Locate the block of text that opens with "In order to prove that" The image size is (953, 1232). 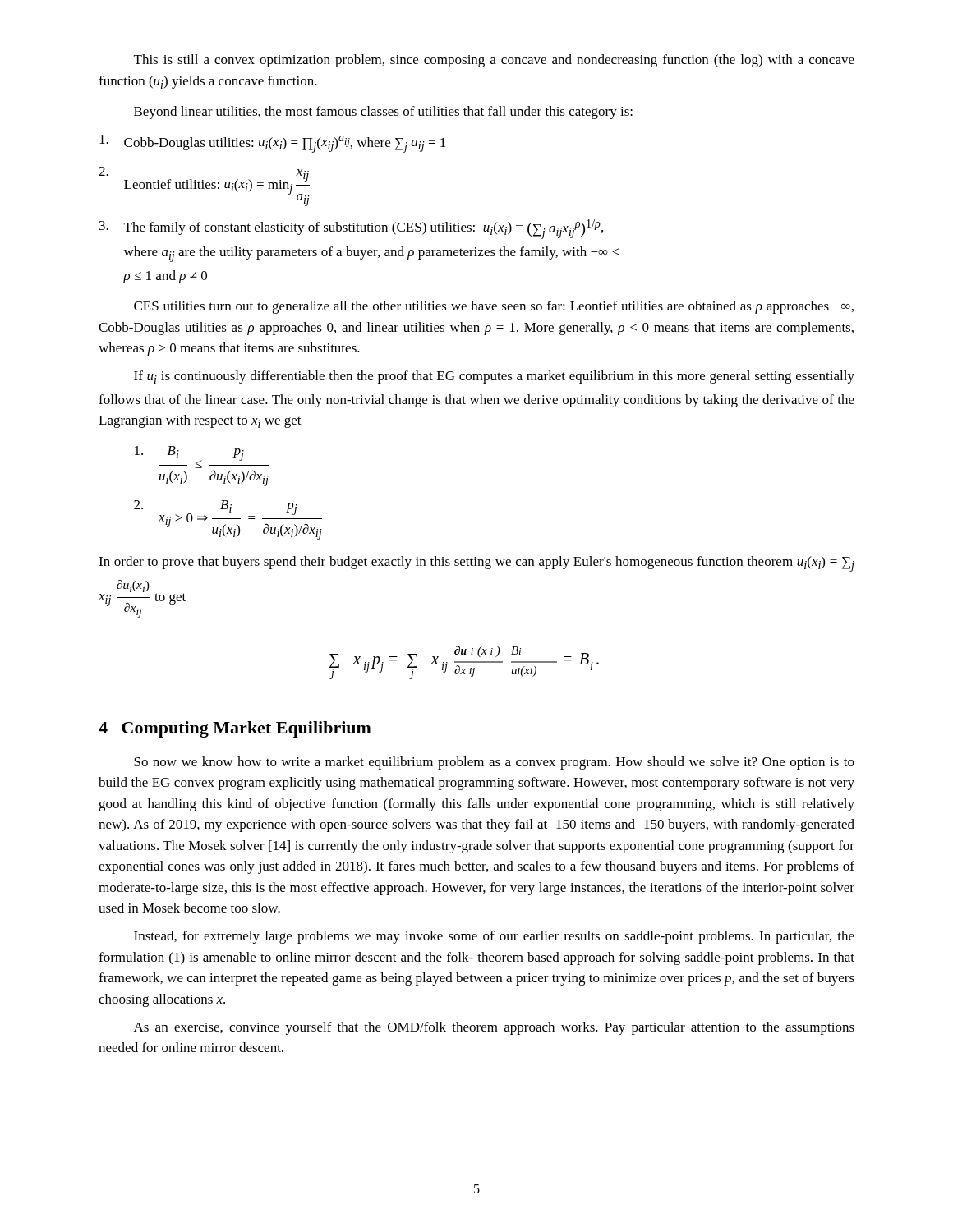(476, 564)
